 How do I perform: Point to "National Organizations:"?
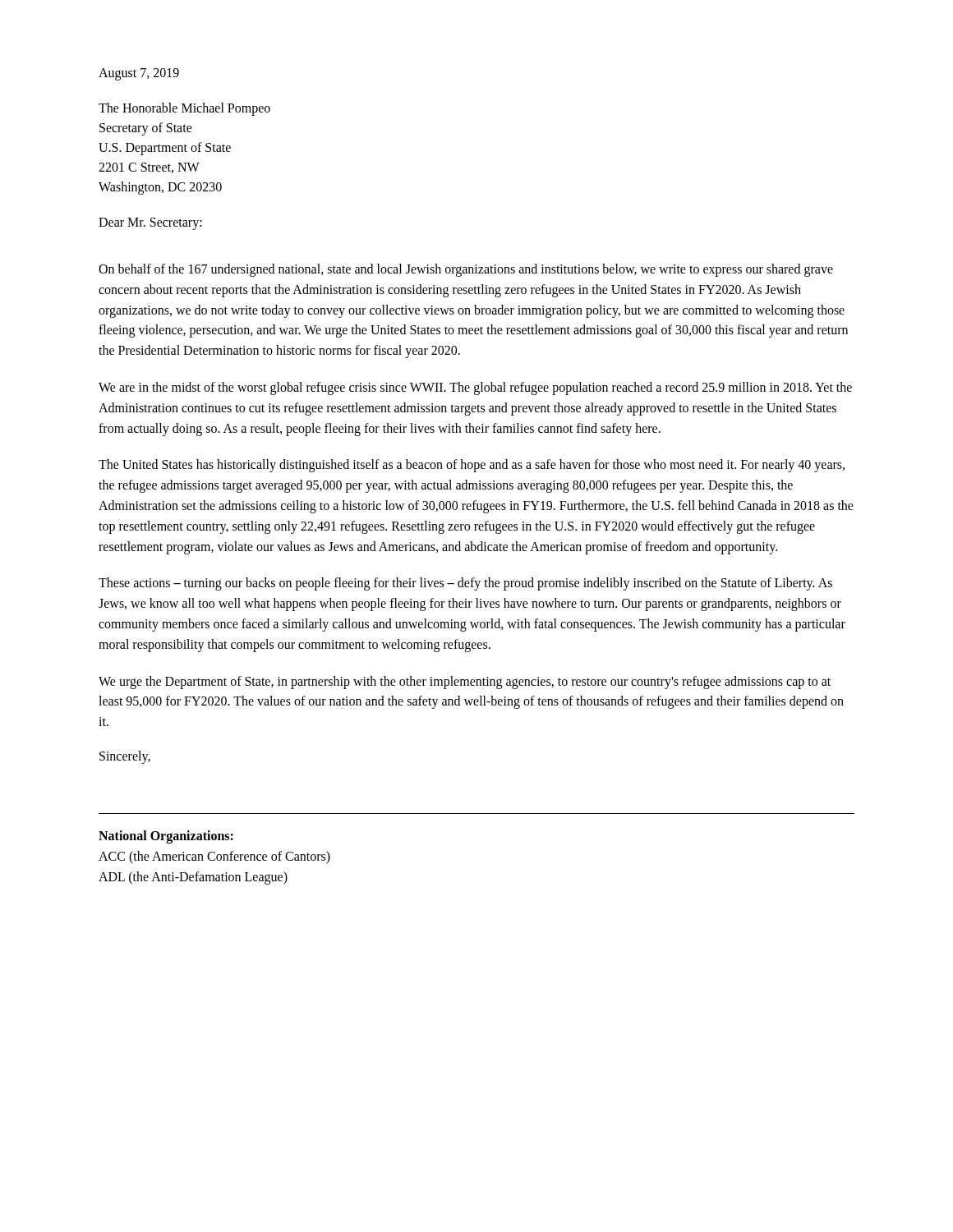coord(166,836)
